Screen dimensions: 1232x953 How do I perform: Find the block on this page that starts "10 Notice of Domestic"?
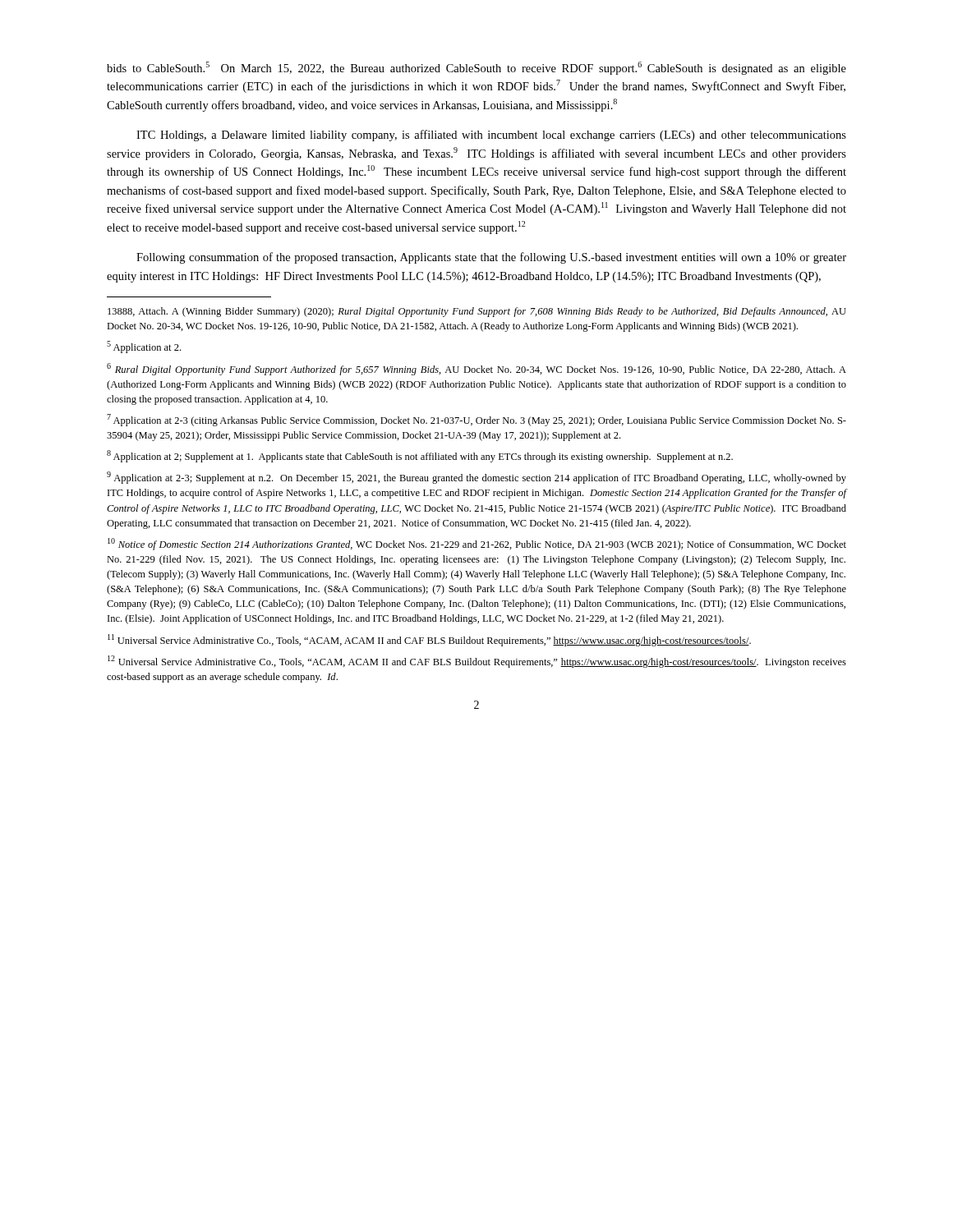point(476,581)
